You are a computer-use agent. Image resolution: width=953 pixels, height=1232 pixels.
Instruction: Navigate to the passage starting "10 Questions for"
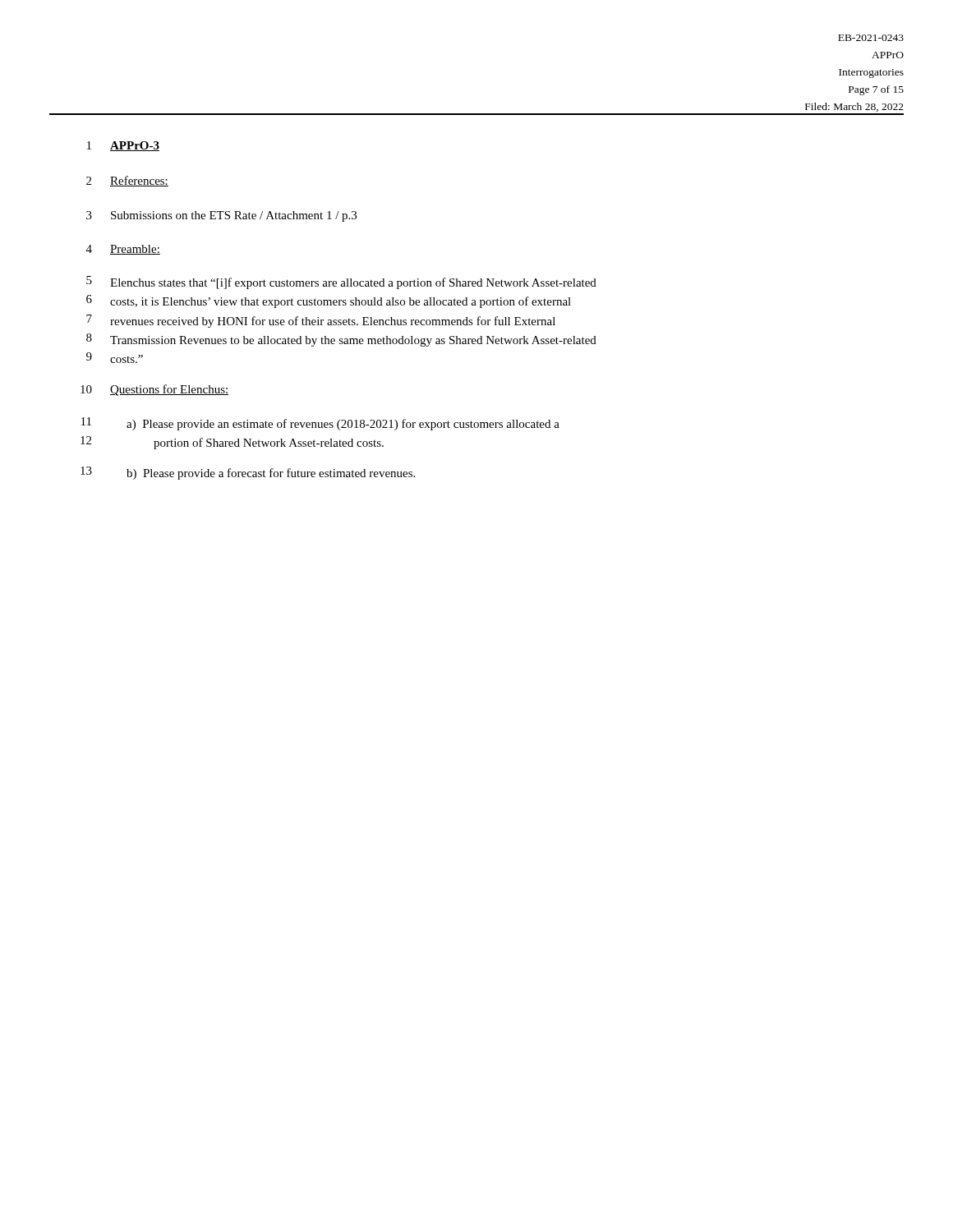(x=154, y=390)
